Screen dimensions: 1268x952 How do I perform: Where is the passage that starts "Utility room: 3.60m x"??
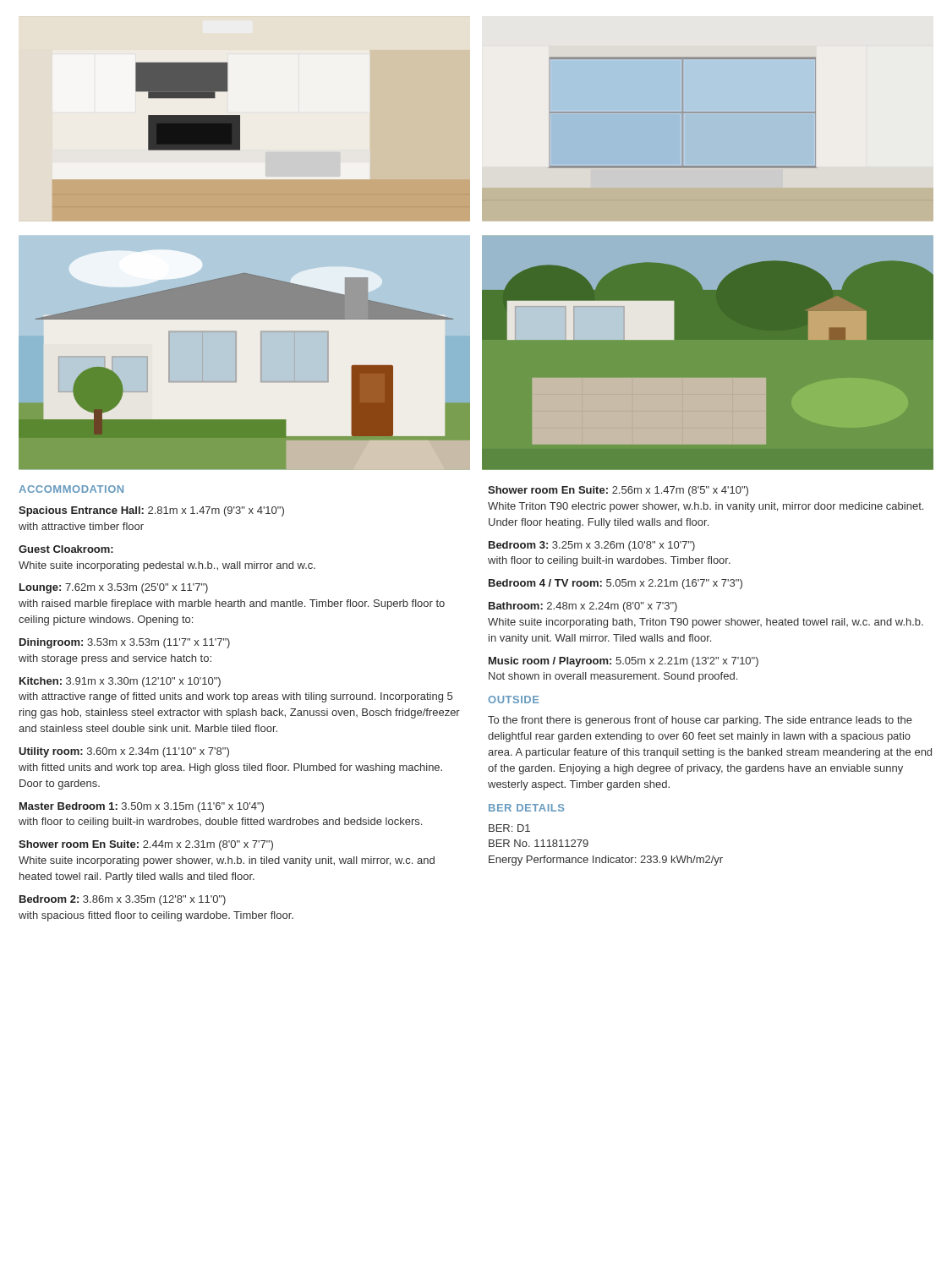pyautogui.click(x=241, y=768)
